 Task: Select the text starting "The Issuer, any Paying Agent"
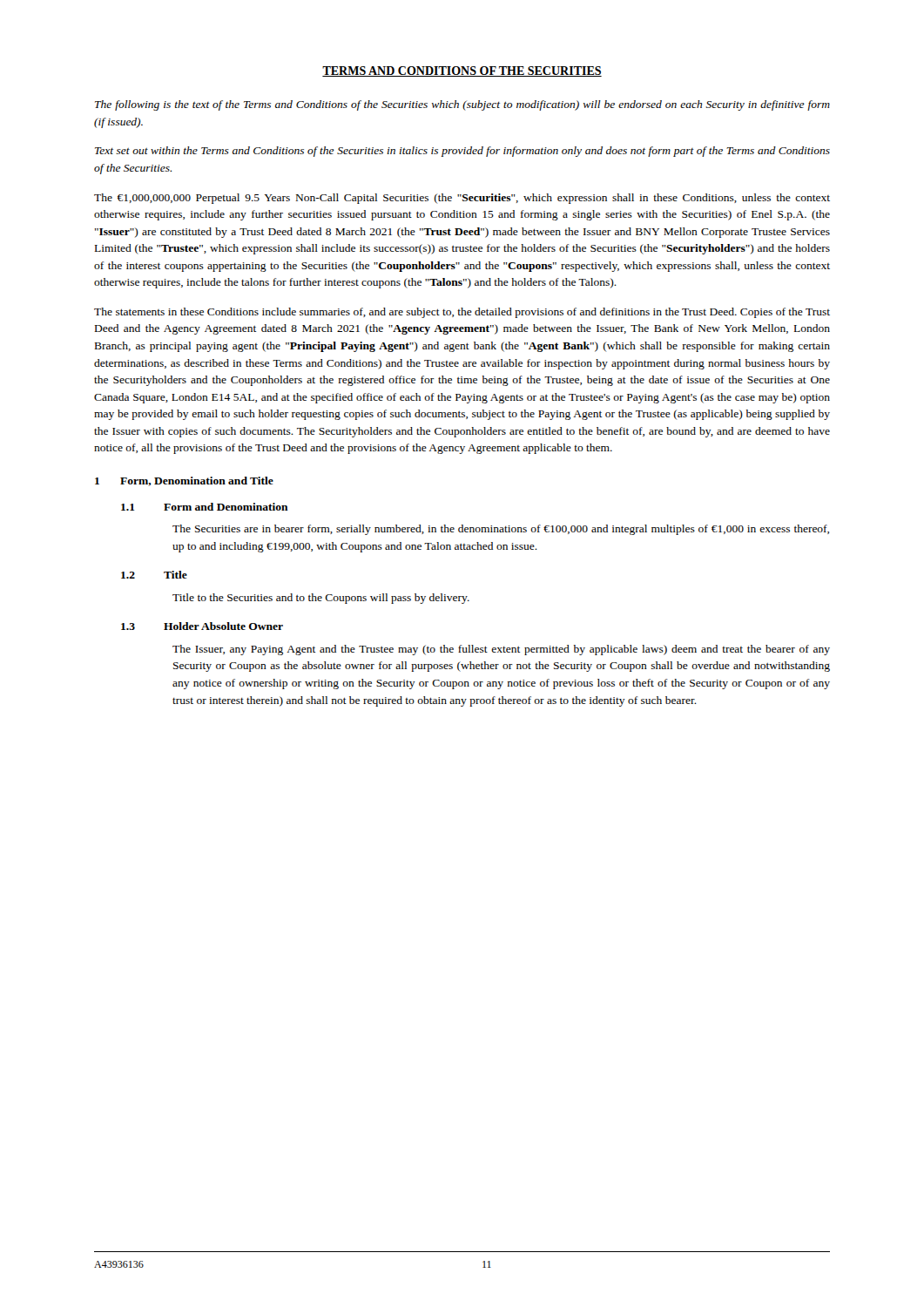pos(501,674)
